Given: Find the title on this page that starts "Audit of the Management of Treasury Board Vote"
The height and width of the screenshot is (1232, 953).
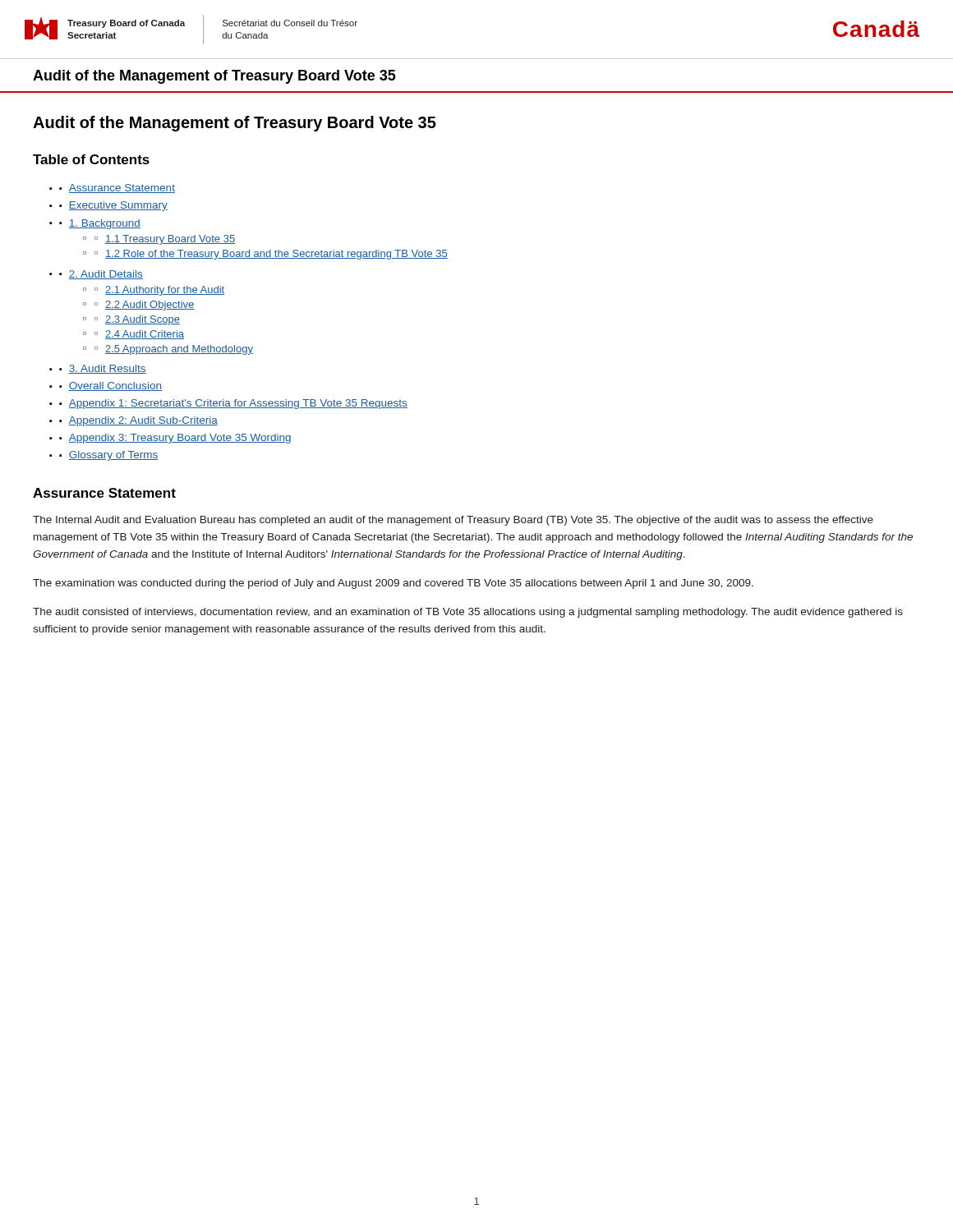Looking at the screenshot, I should (234, 122).
